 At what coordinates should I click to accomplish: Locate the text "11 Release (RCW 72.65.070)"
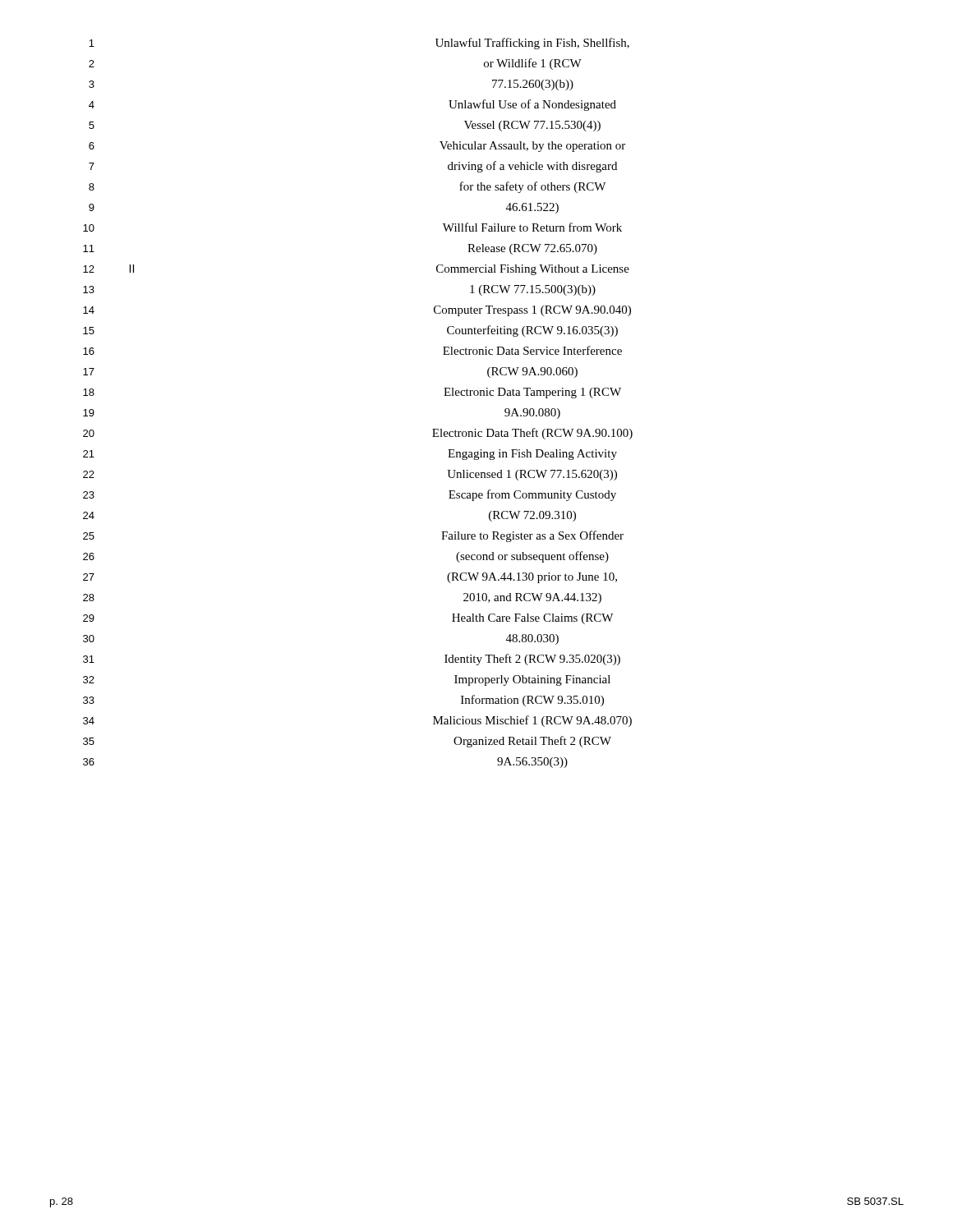(476, 248)
